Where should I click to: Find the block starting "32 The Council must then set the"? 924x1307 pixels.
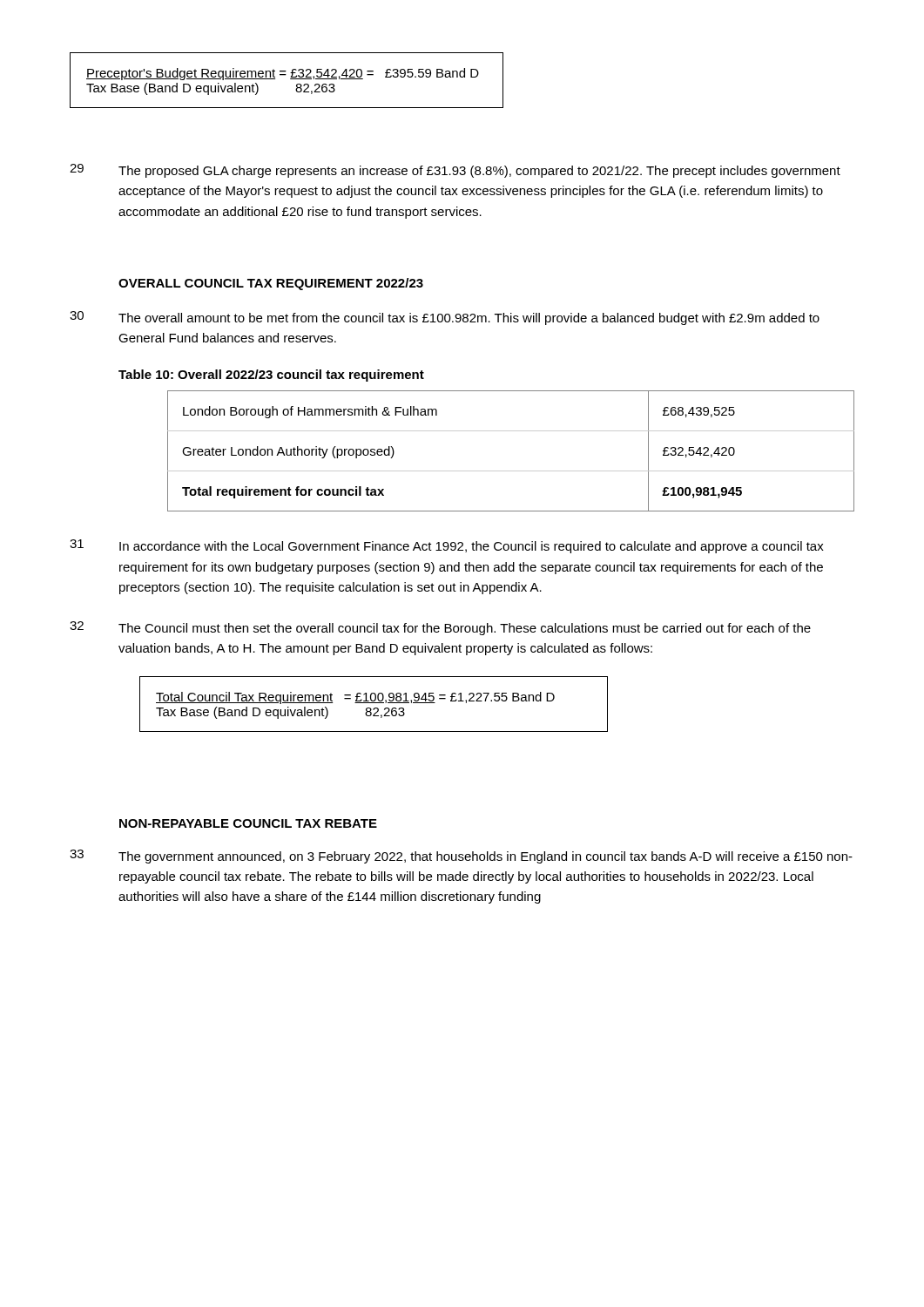462,638
